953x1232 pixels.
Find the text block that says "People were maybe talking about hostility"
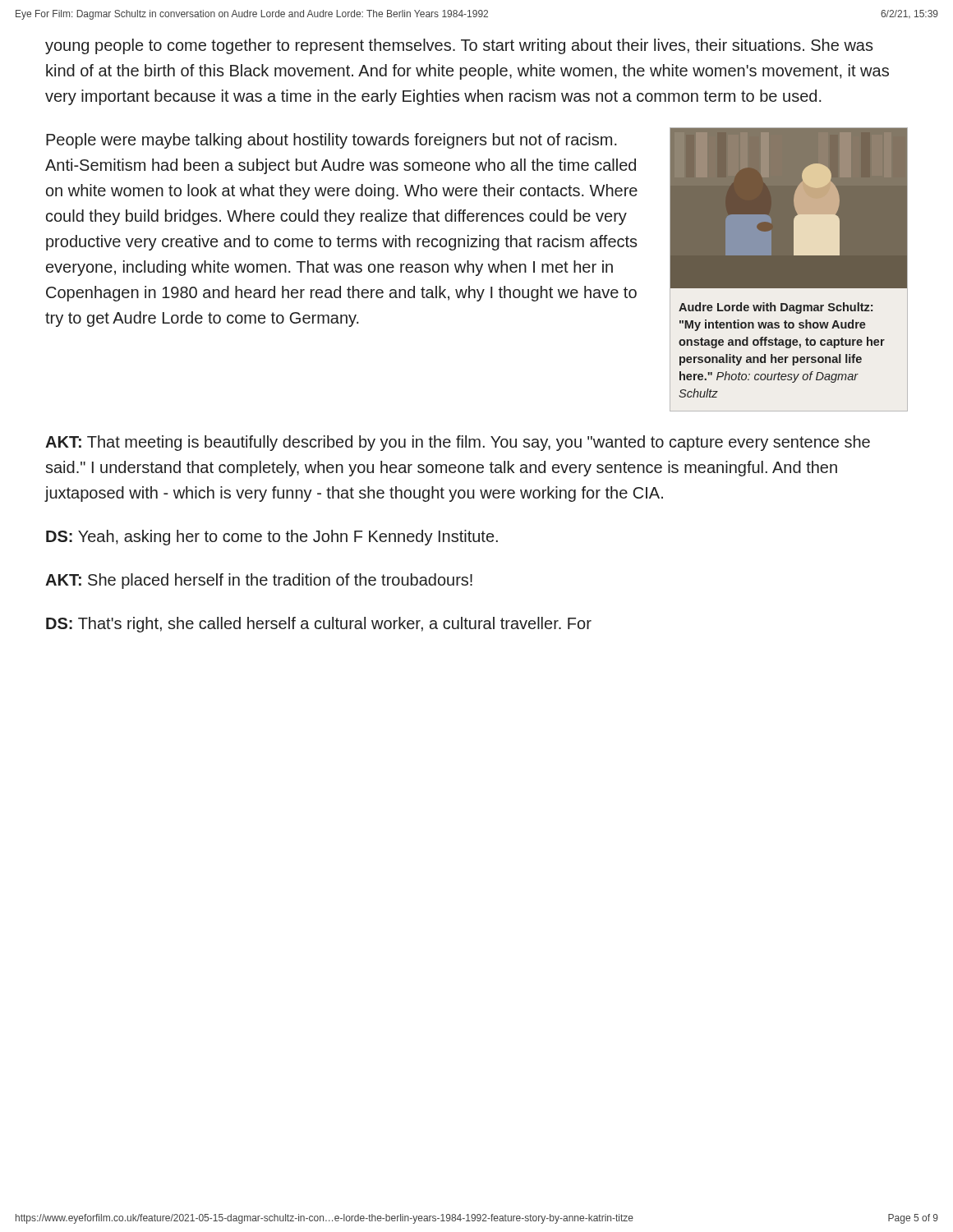[x=342, y=229]
